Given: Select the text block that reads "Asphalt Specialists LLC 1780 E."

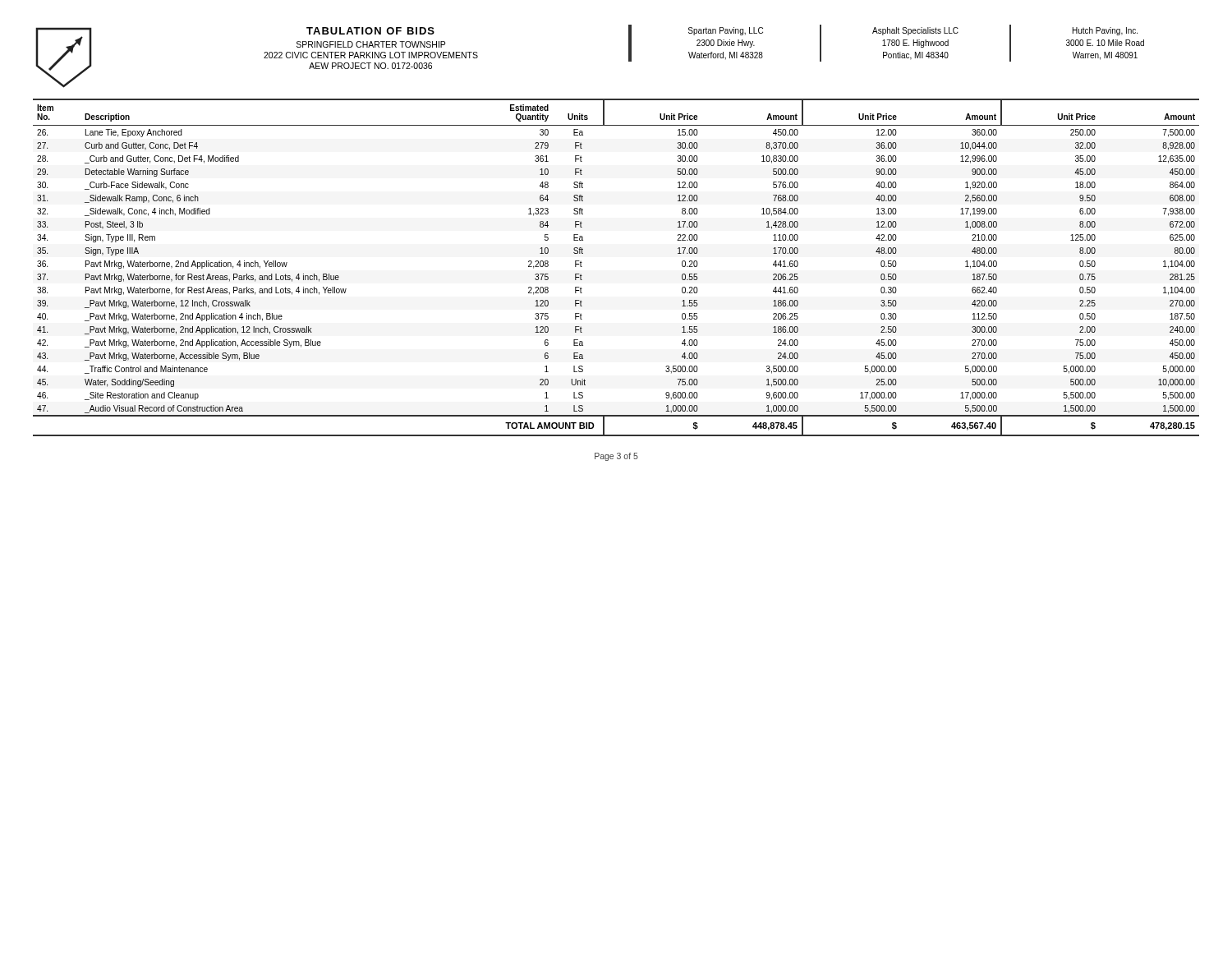Looking at the screenshot, I should pos(915,43).
